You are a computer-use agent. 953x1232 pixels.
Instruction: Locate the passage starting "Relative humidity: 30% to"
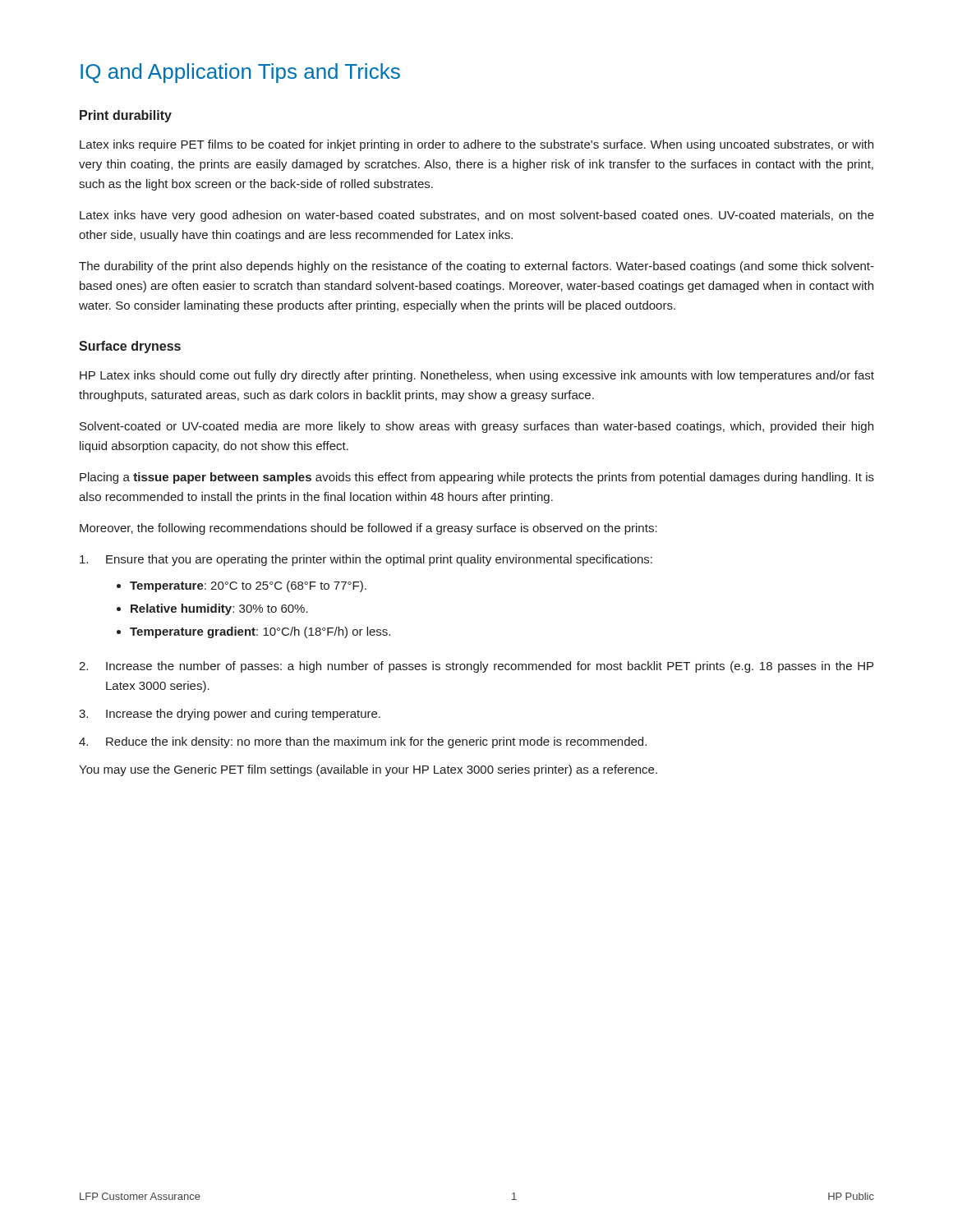[219, 608]
